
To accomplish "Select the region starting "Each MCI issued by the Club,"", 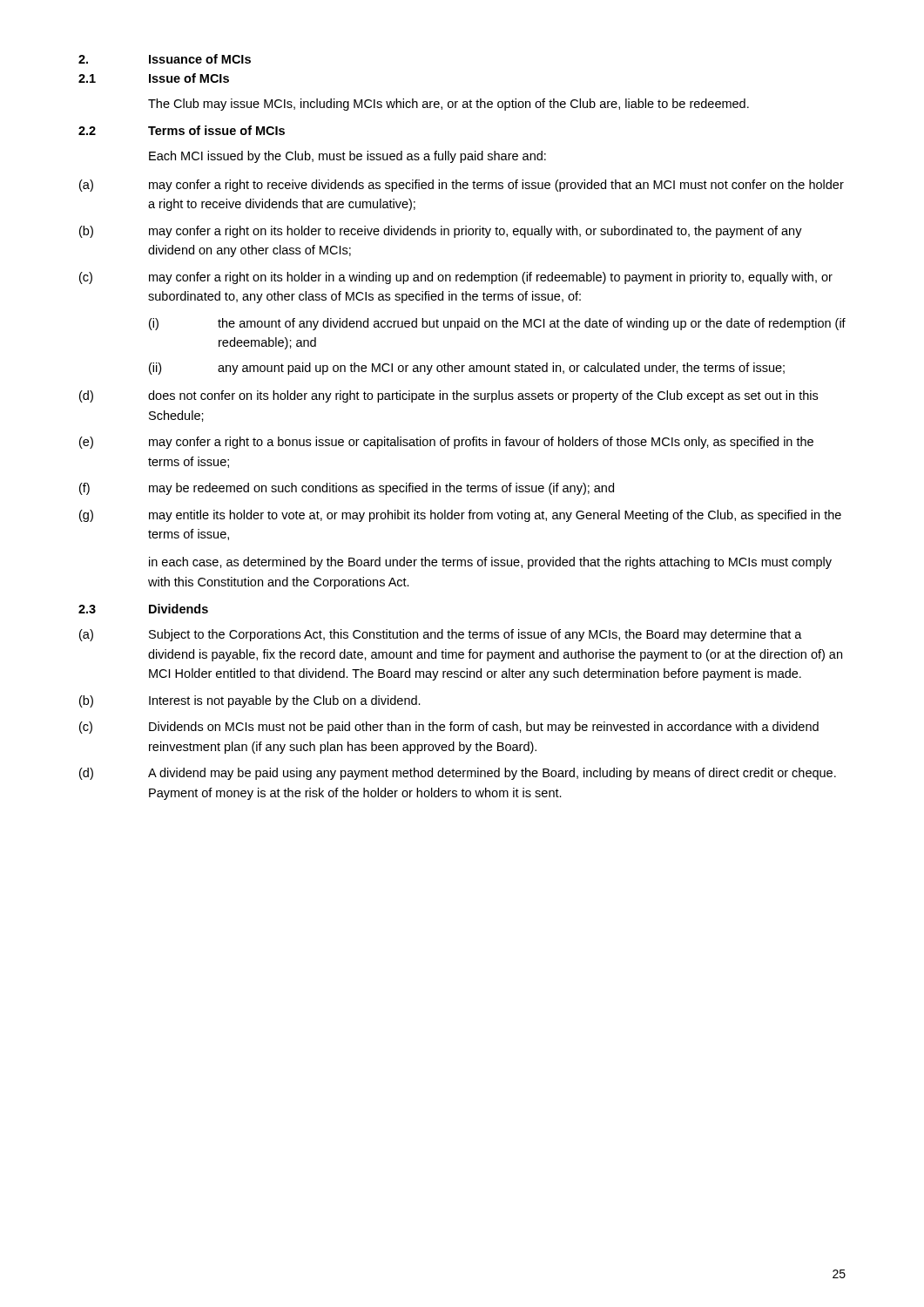I will coord(347,156).
